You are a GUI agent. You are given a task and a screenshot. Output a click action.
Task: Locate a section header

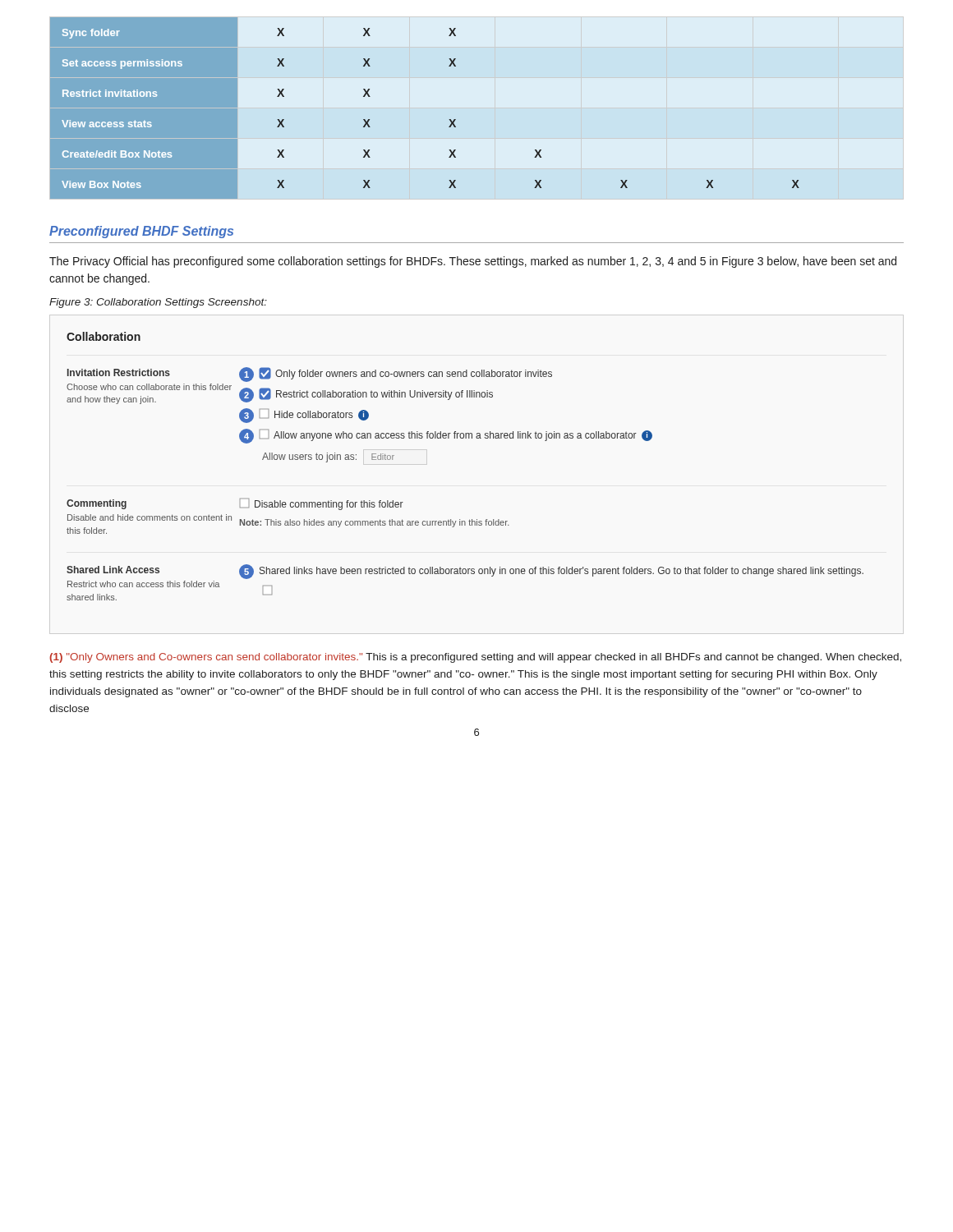point(476,234)
